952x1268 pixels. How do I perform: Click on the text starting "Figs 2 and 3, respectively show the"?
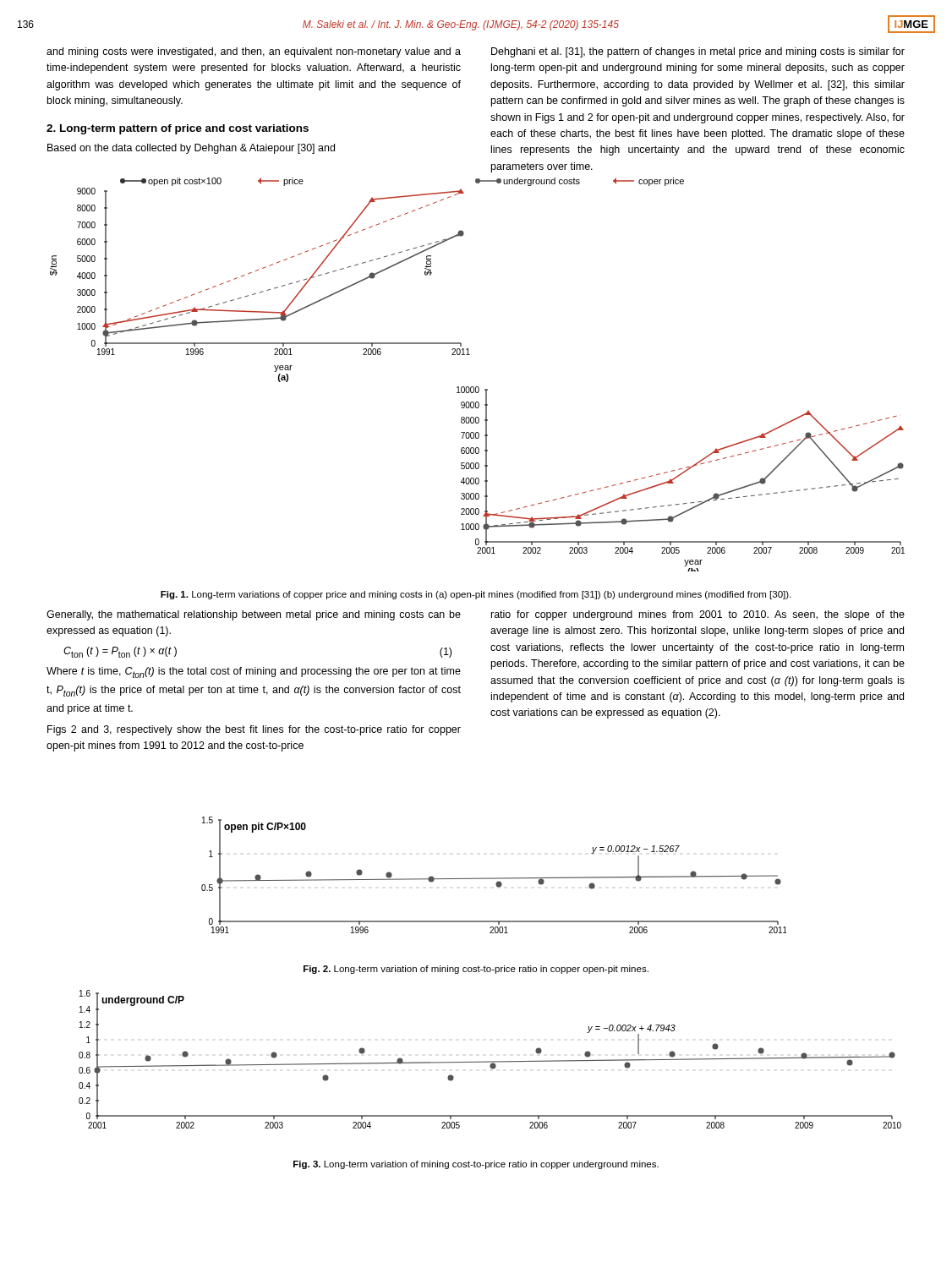tap(254, 738)
